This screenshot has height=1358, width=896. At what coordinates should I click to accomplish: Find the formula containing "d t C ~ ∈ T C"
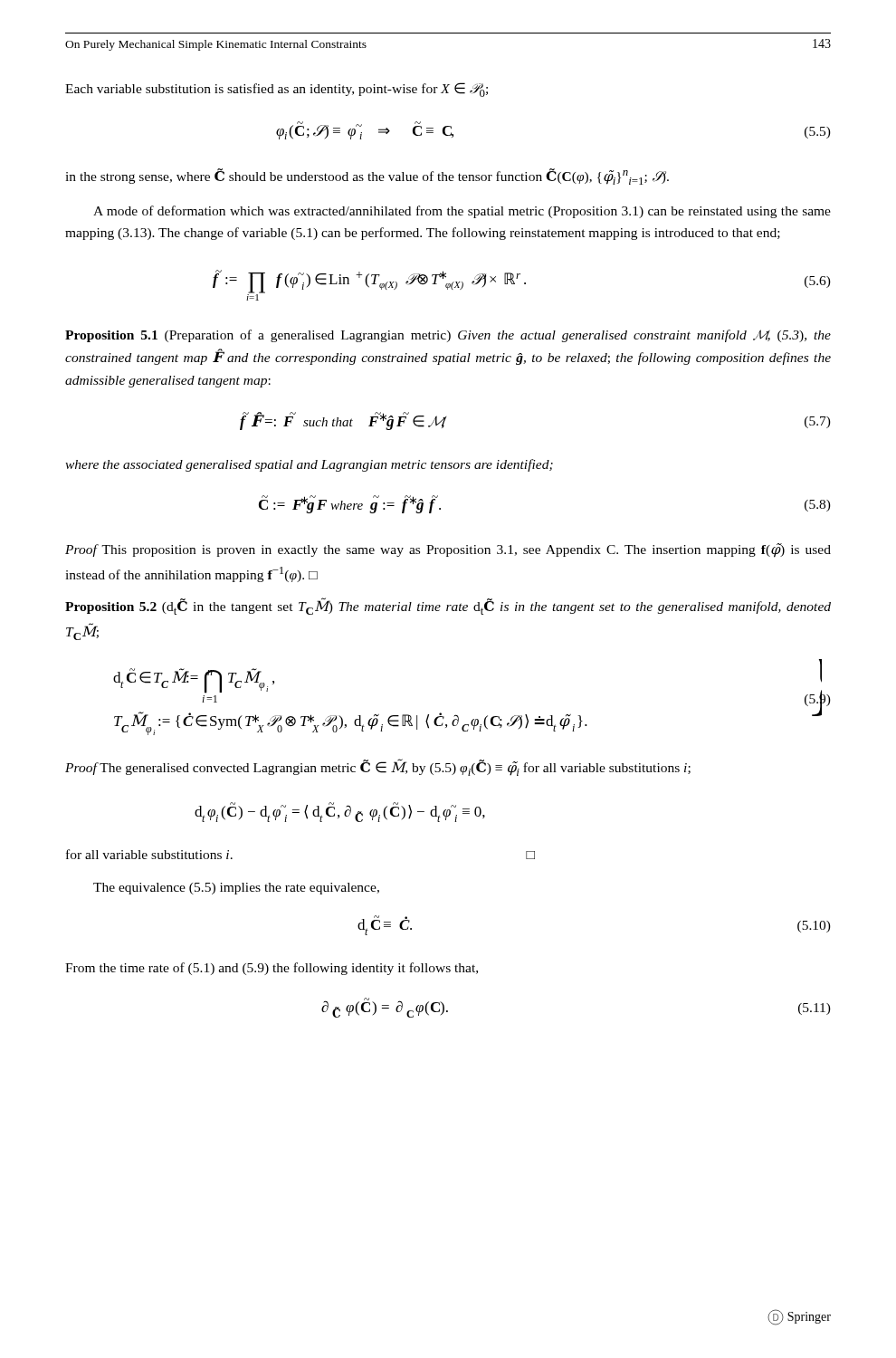click(448, 699)
